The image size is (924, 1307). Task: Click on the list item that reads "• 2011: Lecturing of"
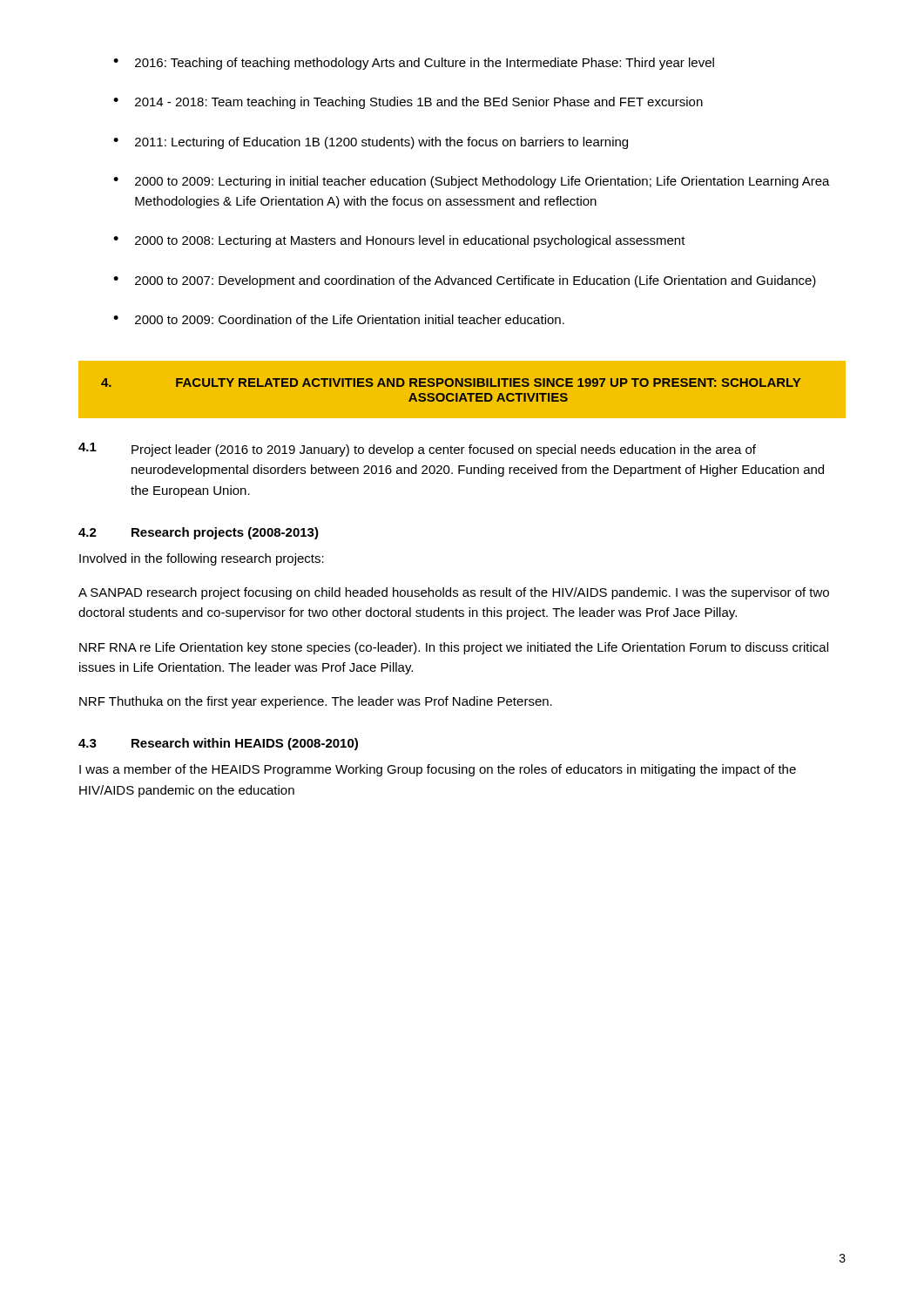coord(371,141)
